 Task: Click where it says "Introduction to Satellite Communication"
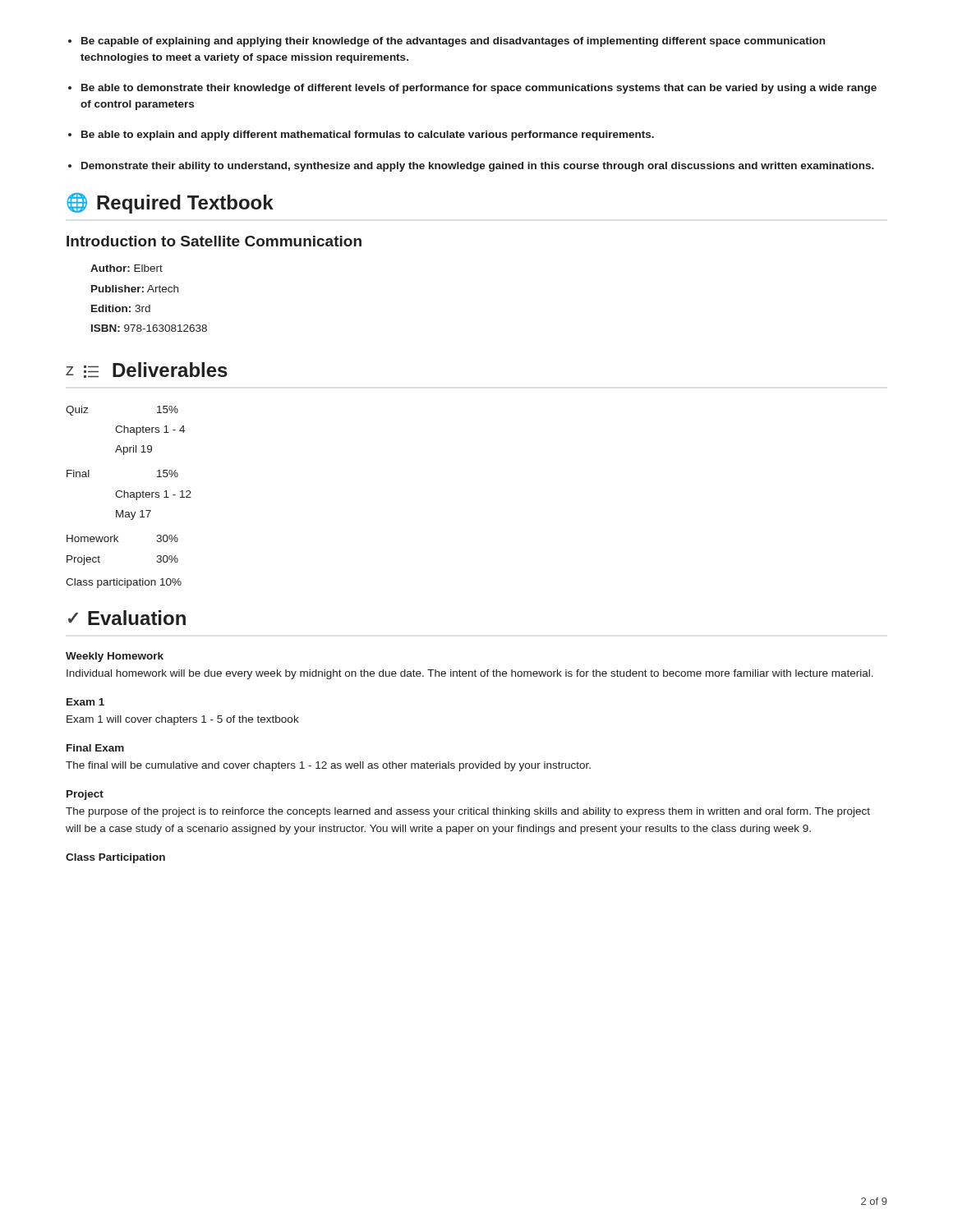[x=214, y=241]
